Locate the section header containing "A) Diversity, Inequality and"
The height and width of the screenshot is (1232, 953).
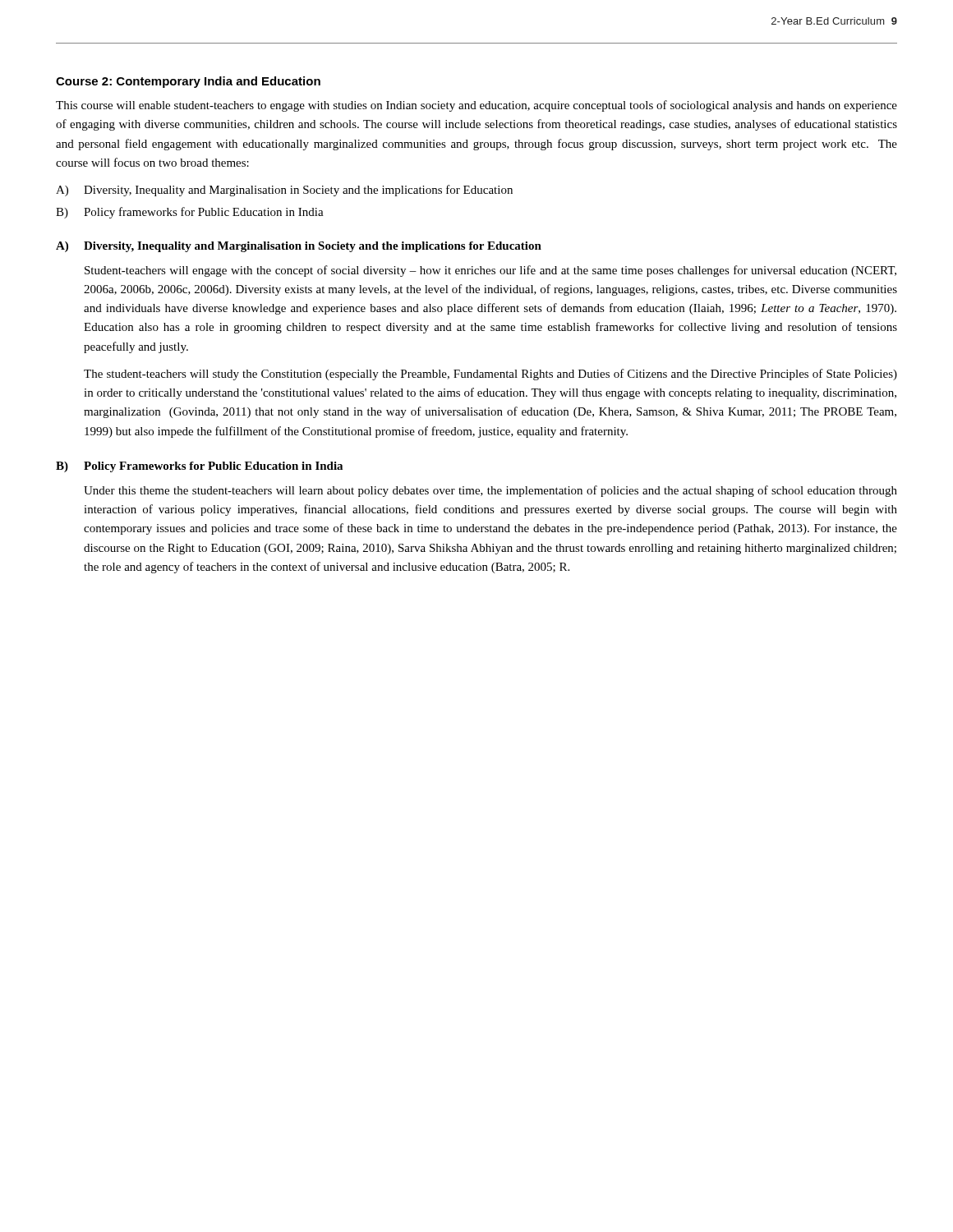click(476, 246)
